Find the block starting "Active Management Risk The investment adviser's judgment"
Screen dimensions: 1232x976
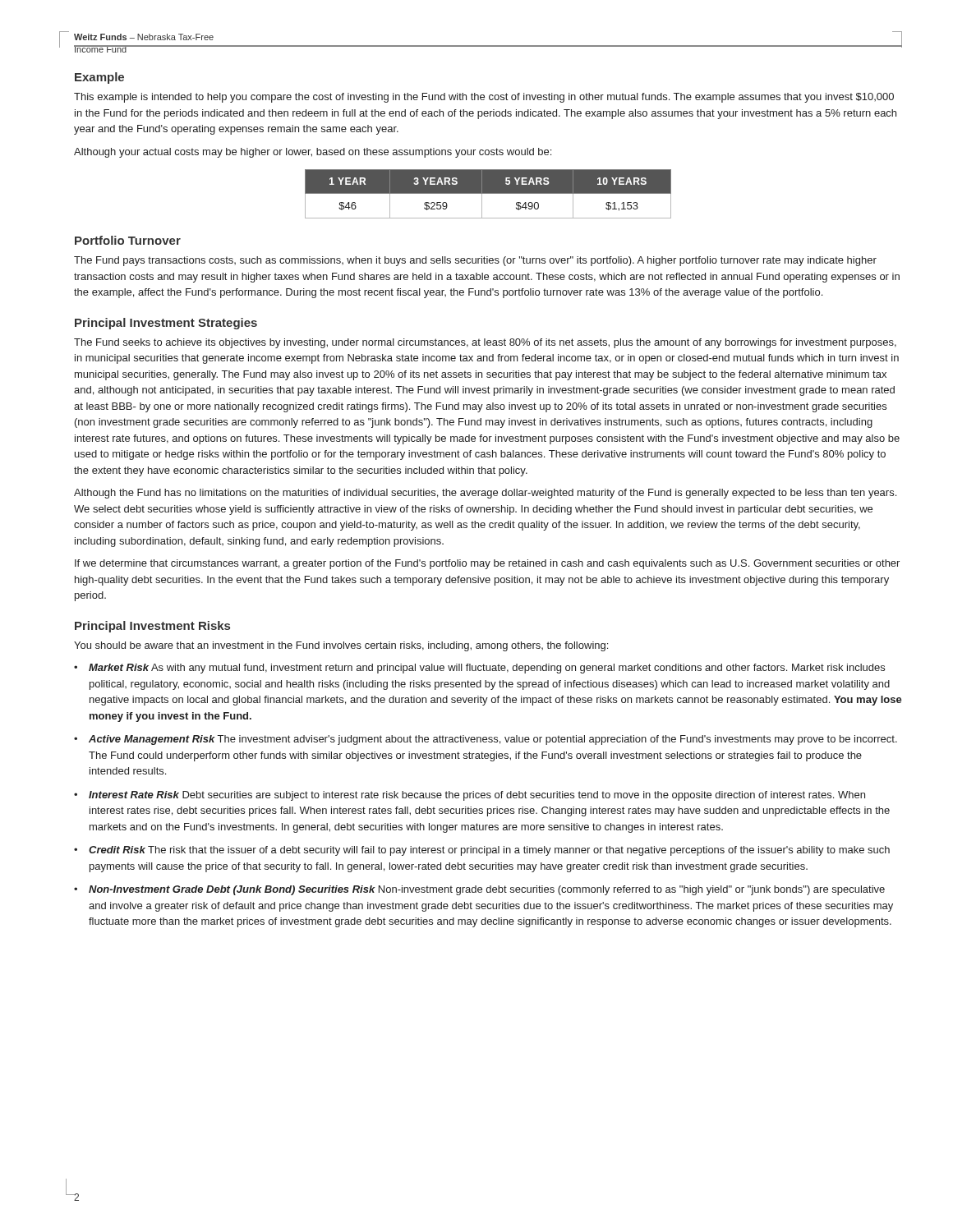493,755
